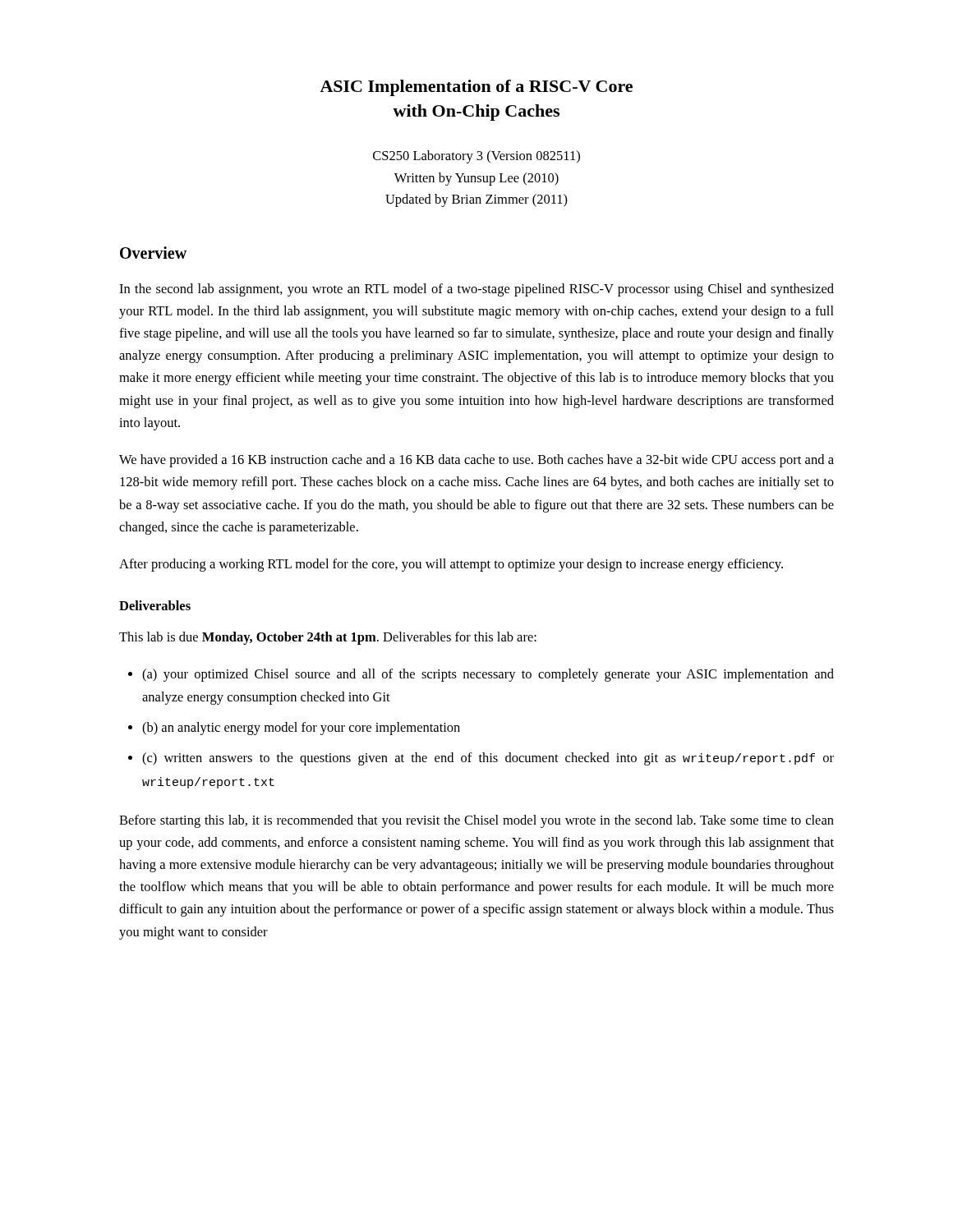
Task: Locate the text block that says "This lab is due Monday, October"
Action: (x=328, y=637)
